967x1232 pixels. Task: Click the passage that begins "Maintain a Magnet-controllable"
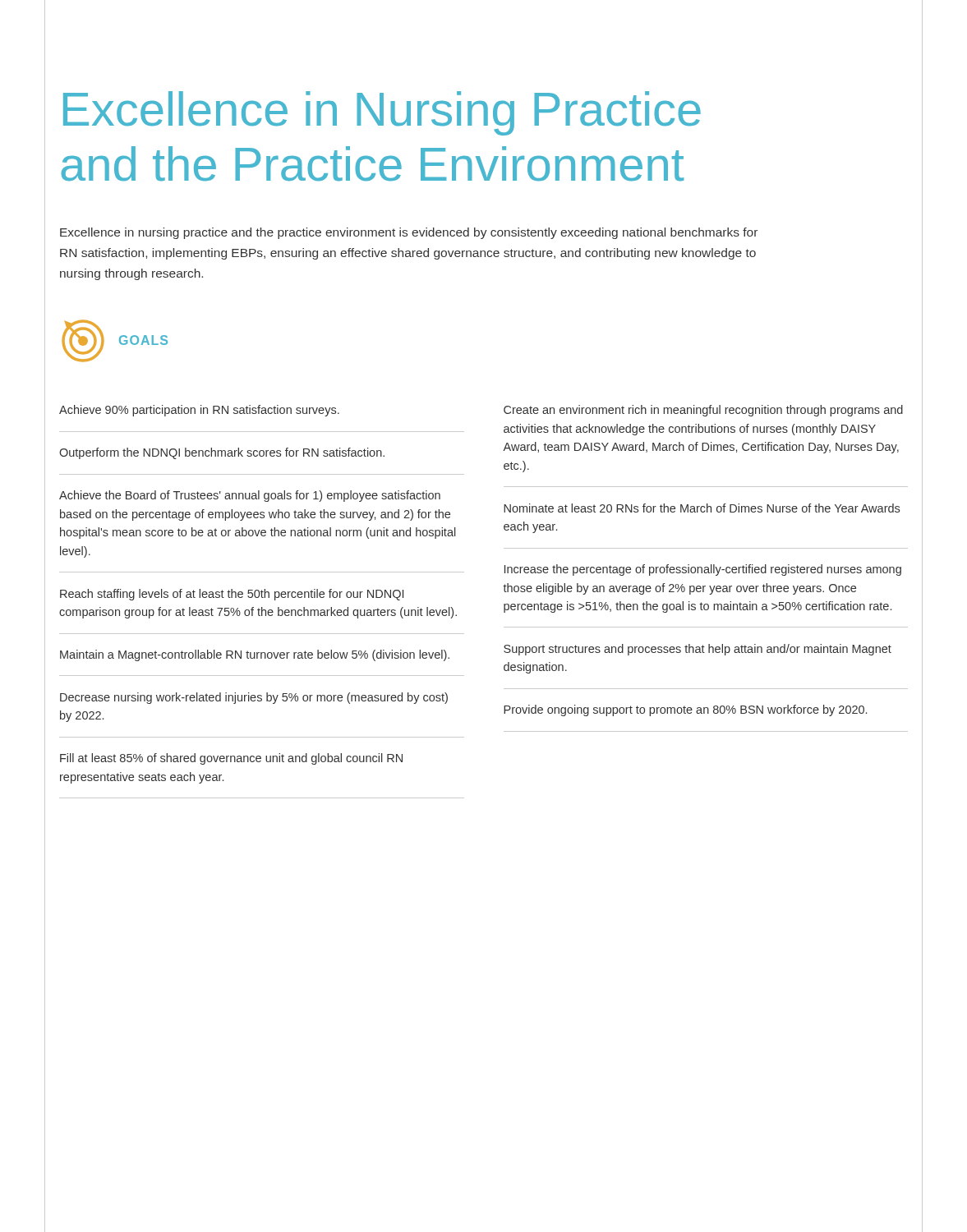tap(261, 661)
